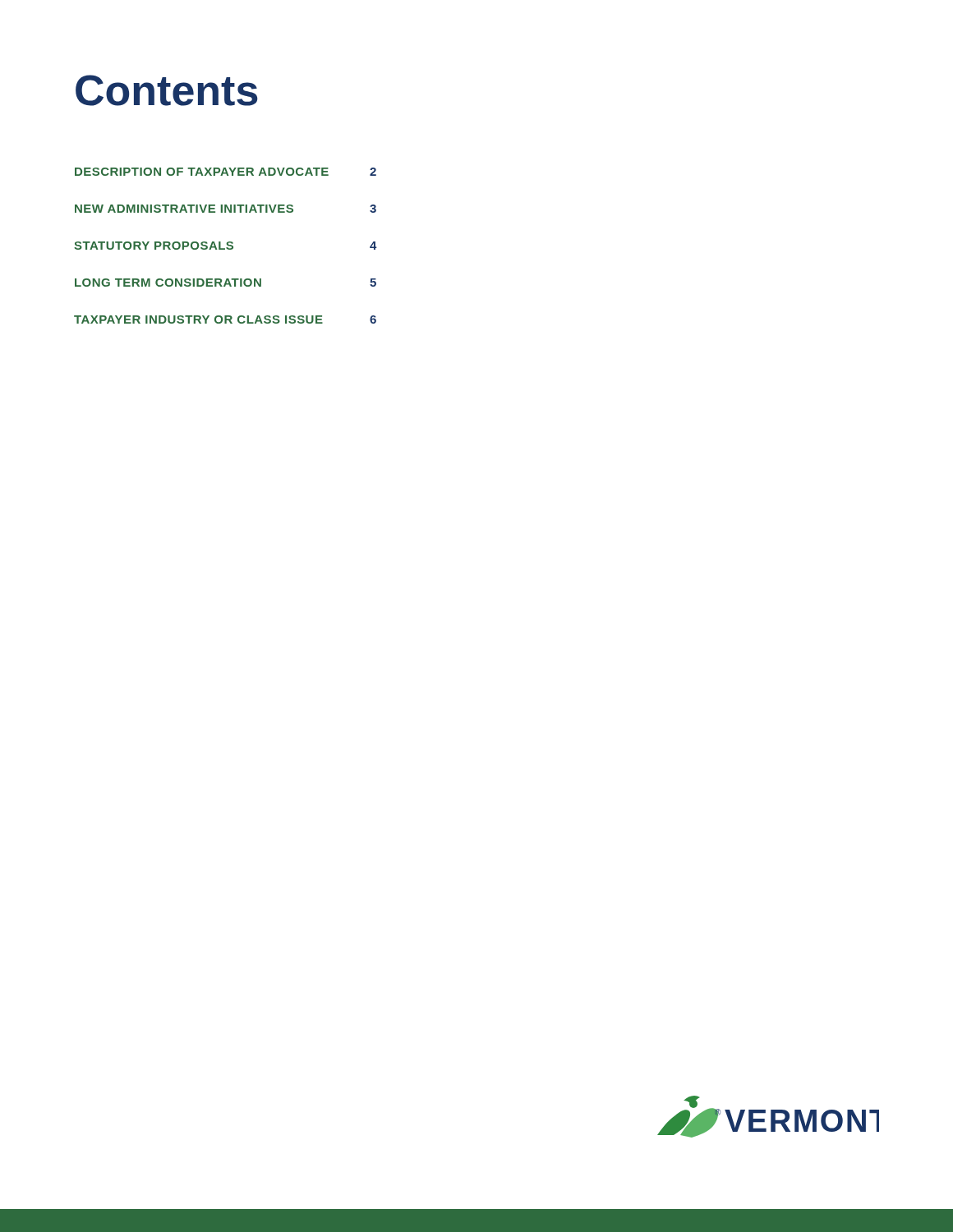
Task: Click on the text block starting "LONG TERM CONSIDERATION"
Action: tap(225, 282)
